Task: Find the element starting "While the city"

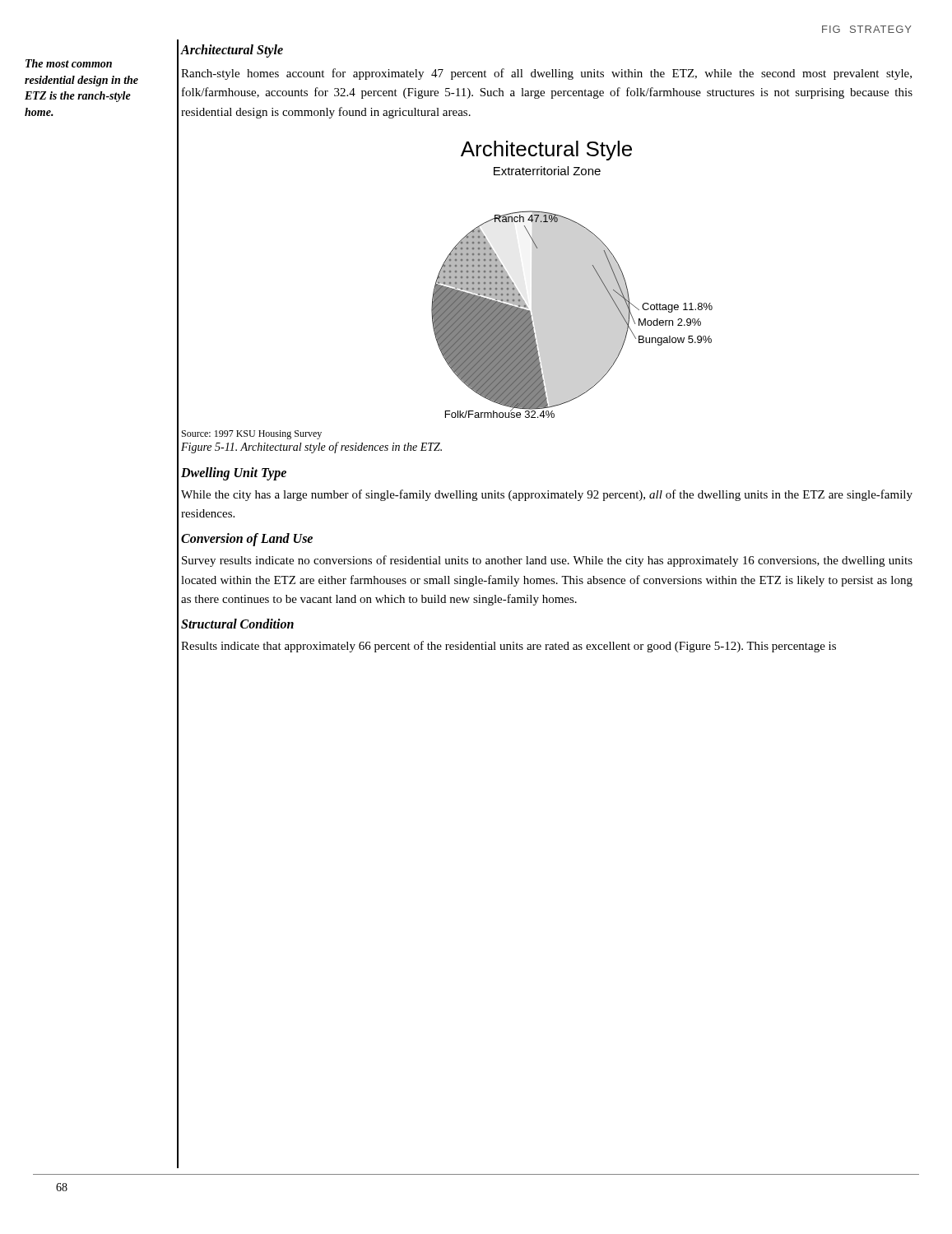Action: point(547,504)
